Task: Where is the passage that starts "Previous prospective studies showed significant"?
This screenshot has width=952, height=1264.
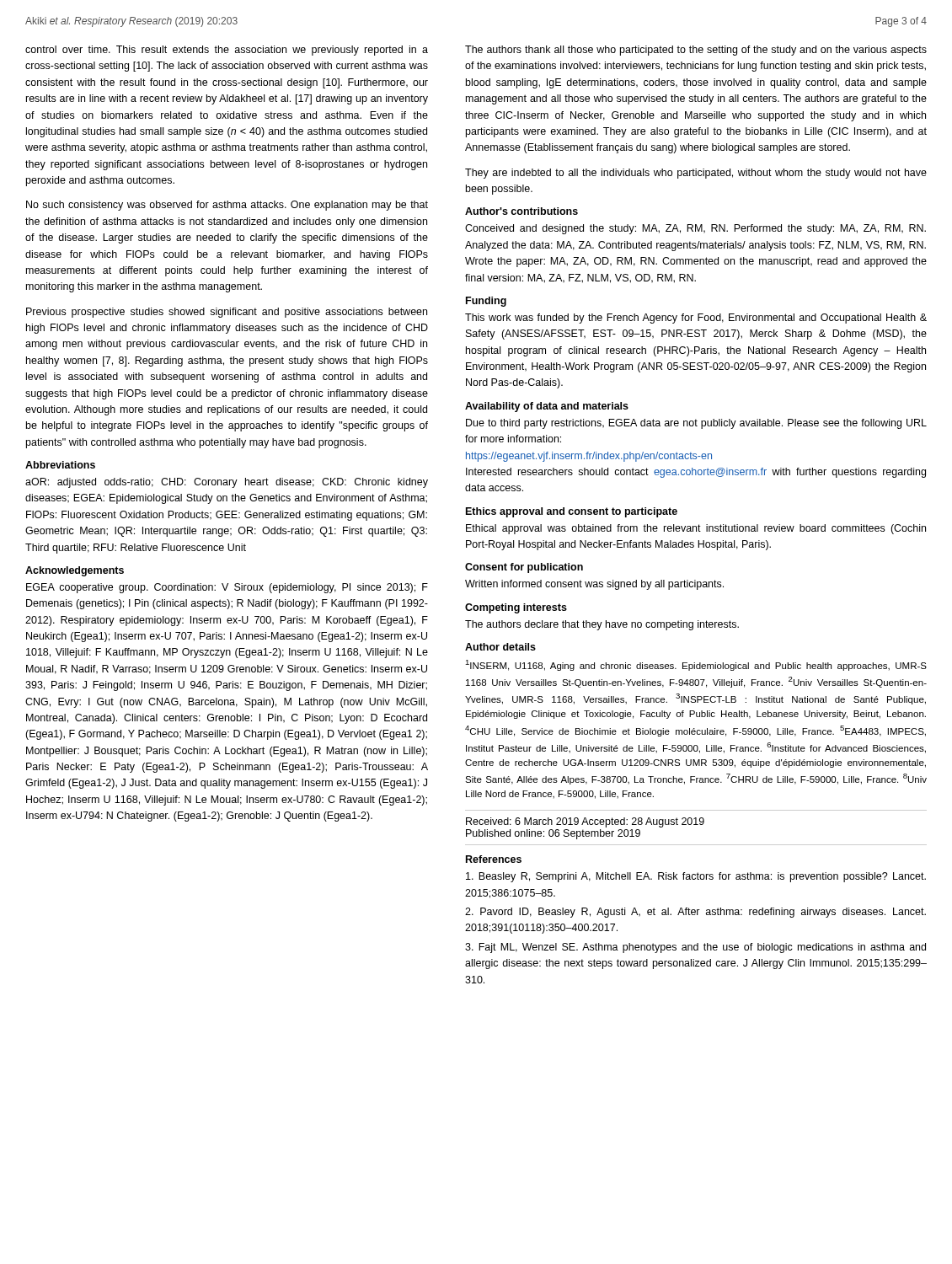Action: click(227, 377)
